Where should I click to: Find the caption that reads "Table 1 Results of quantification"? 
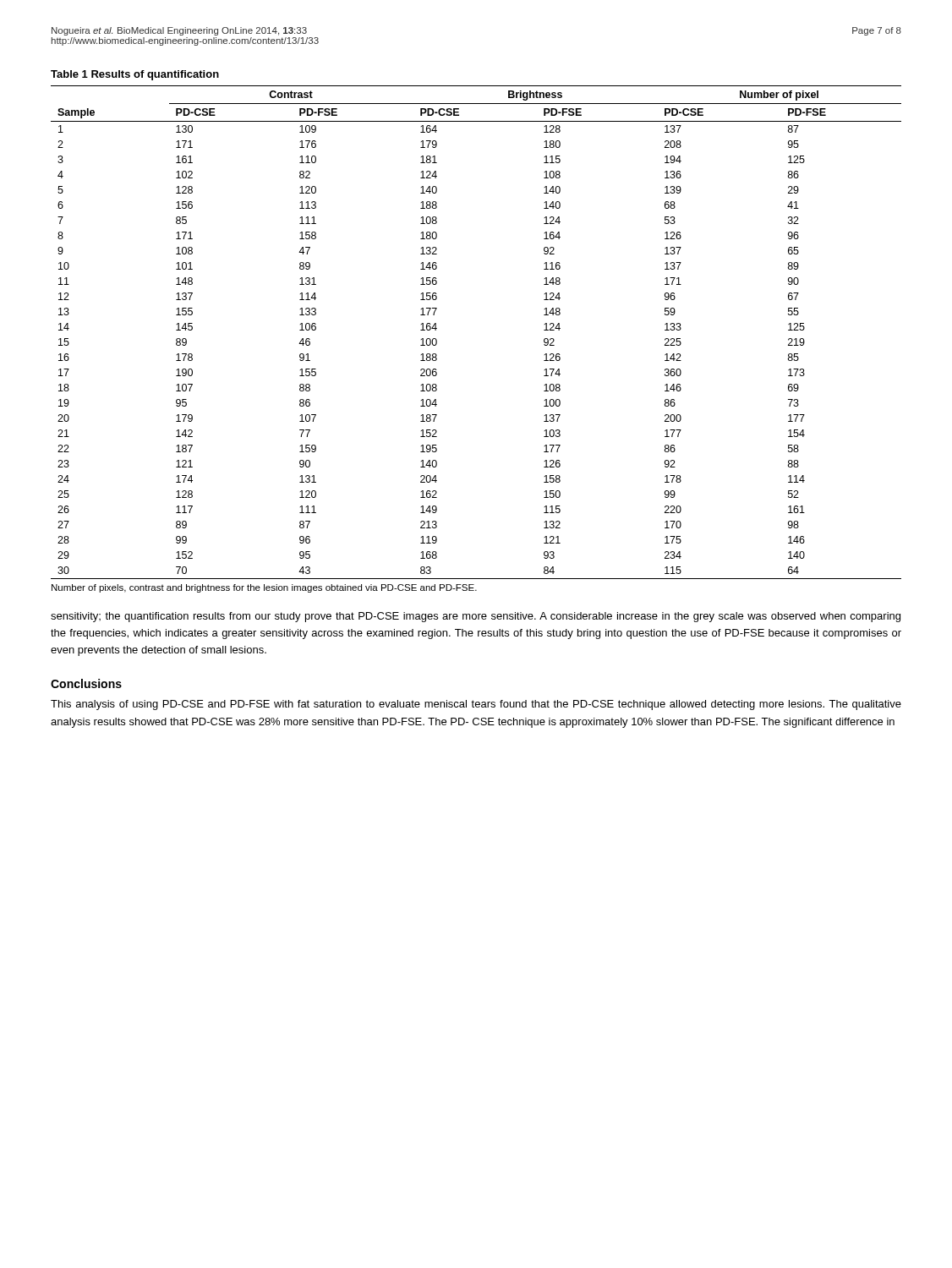point(135,74)
